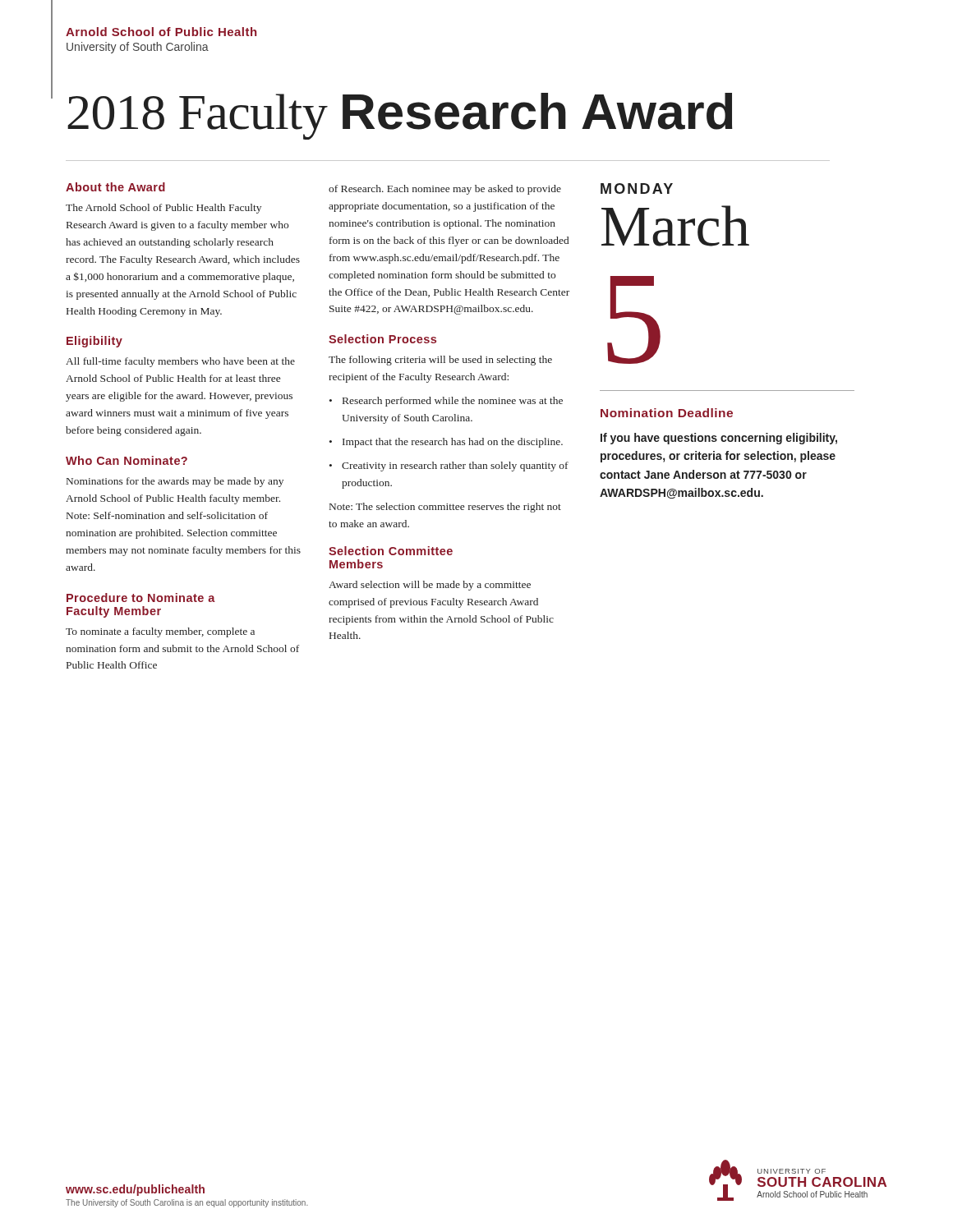
Task: Find the list item with the text "Impact that the research has had on the"
Action: (x=452, y=442)
